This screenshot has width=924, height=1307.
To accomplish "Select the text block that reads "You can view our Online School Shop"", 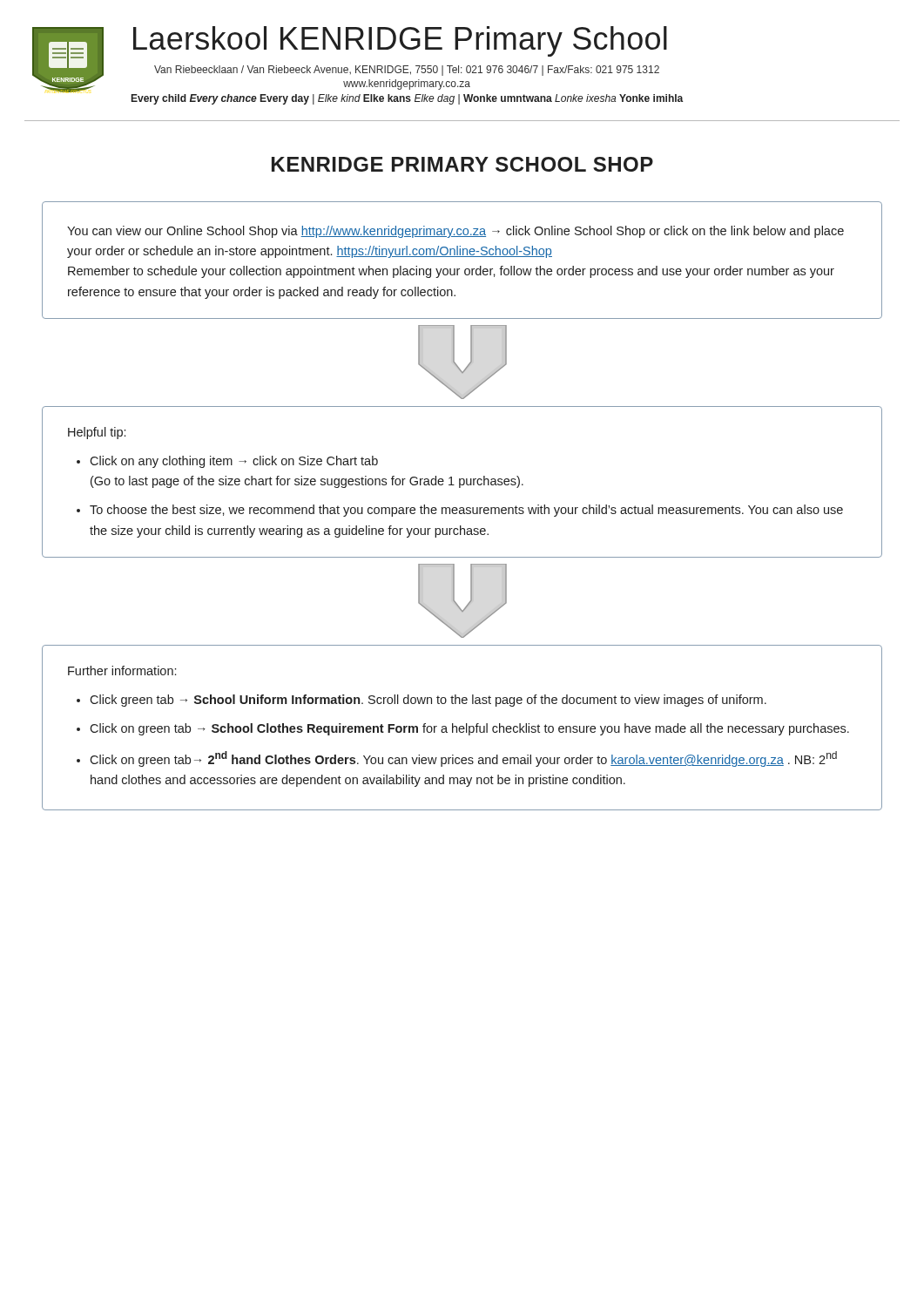I will [x=456, y=261].
